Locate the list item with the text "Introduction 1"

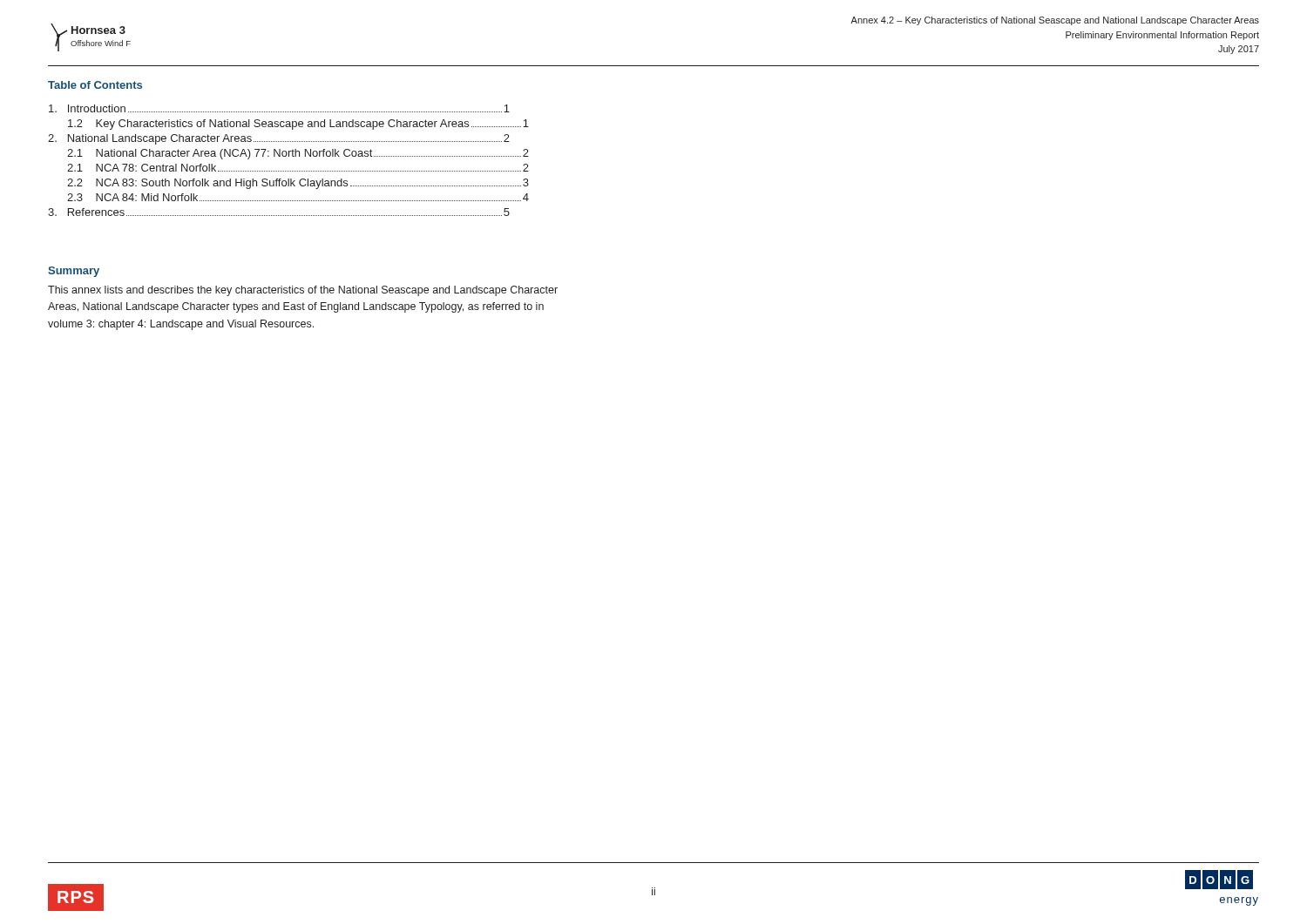click(279, 108)
